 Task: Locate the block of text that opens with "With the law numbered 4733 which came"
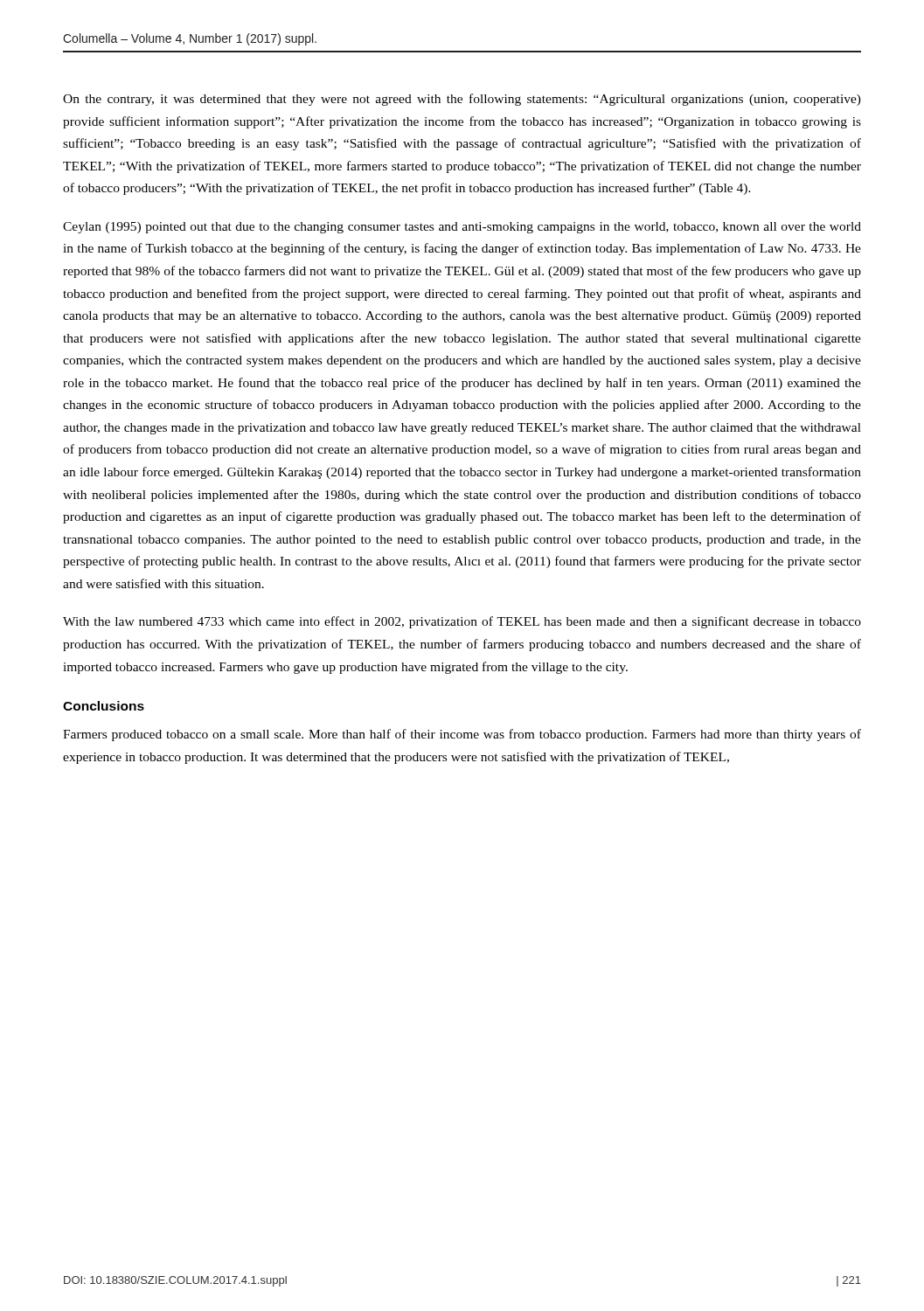pyautogui.click(x=462, y=644)
